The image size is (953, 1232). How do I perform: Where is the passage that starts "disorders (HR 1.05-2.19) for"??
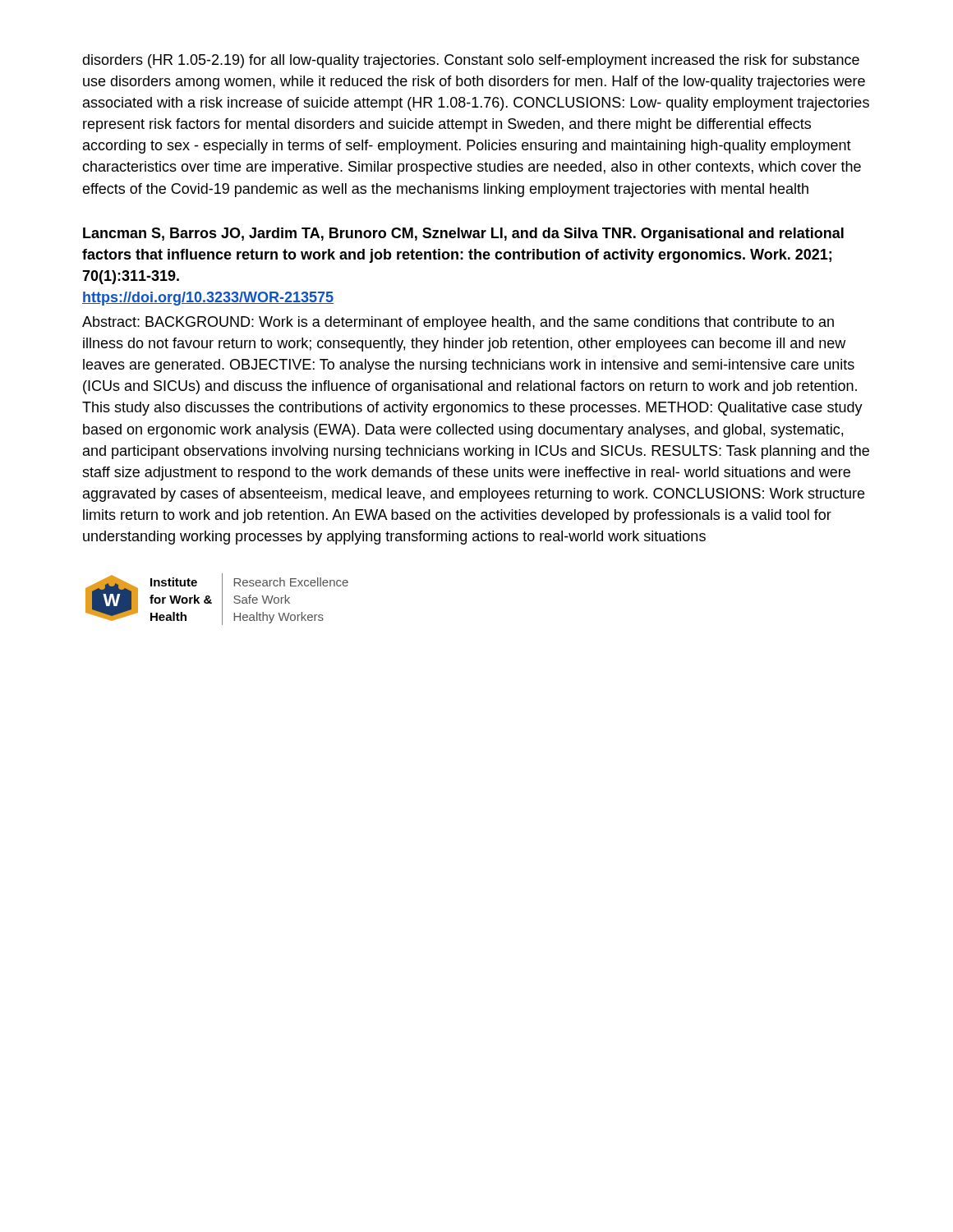(476, 124)
